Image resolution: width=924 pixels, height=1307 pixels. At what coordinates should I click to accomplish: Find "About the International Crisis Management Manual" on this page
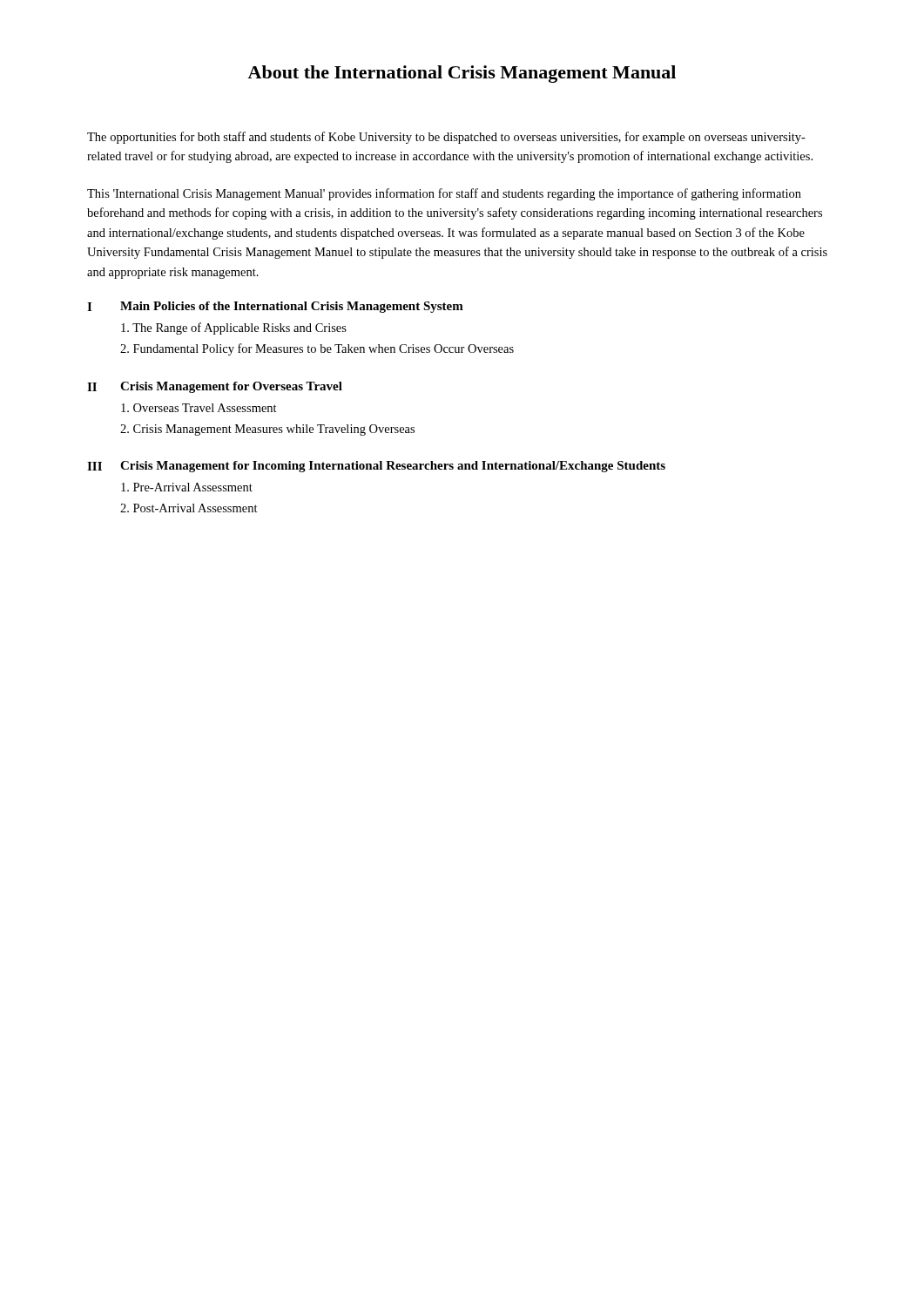coord(462,72)
